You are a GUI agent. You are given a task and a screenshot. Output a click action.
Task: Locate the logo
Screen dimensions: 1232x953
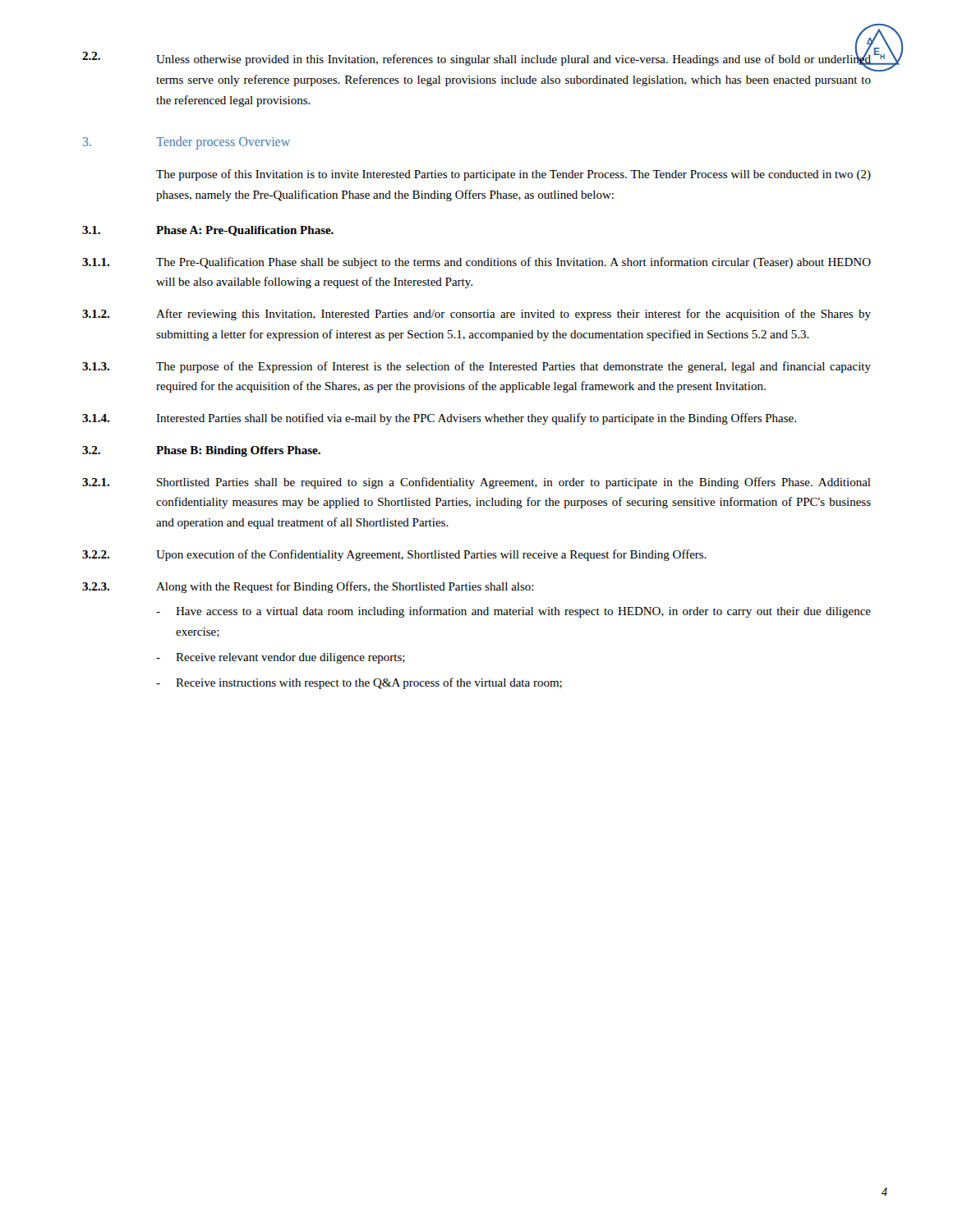(879, 49)
